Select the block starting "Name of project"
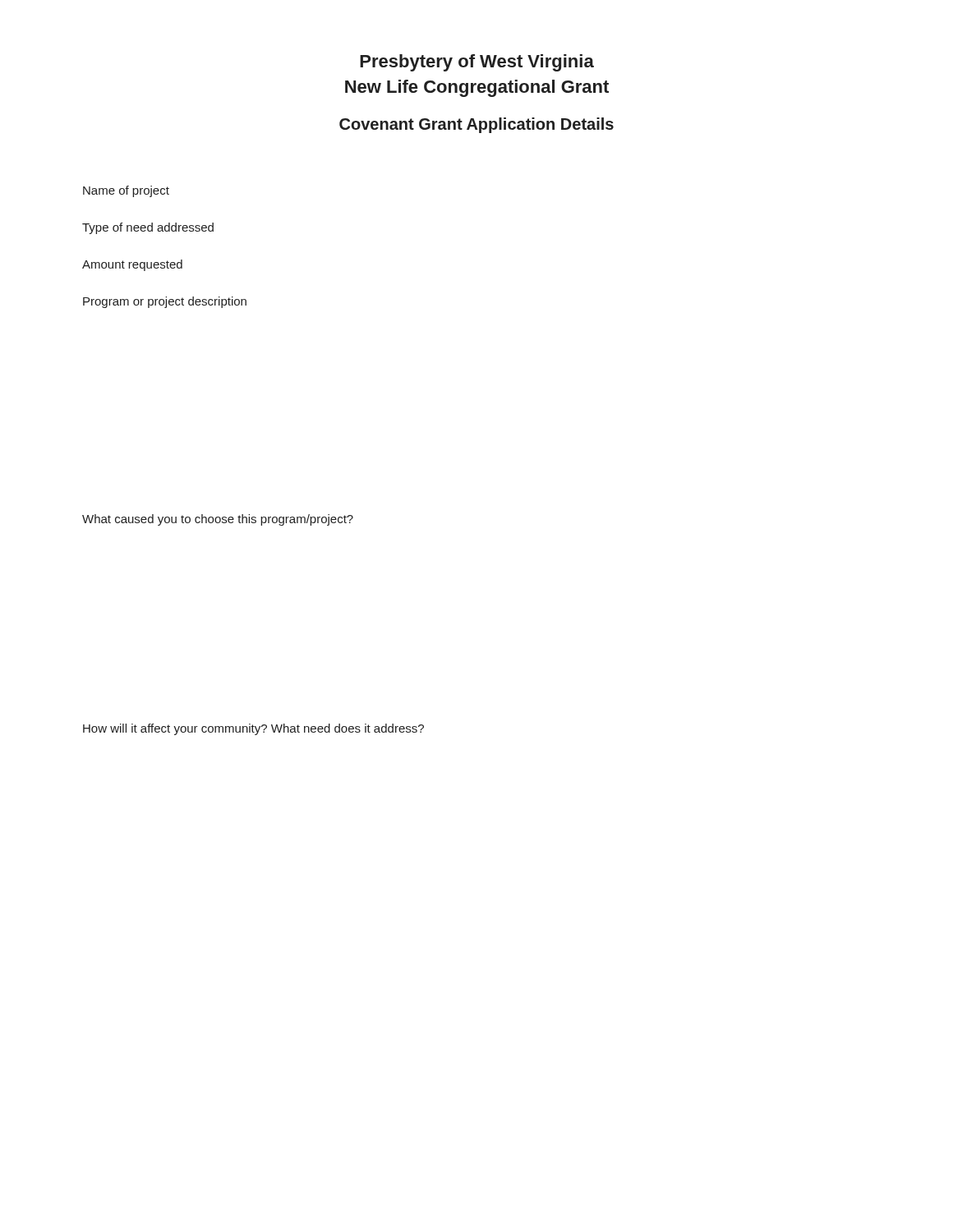This screenshot has width=953, height=1232. (126, 190)
